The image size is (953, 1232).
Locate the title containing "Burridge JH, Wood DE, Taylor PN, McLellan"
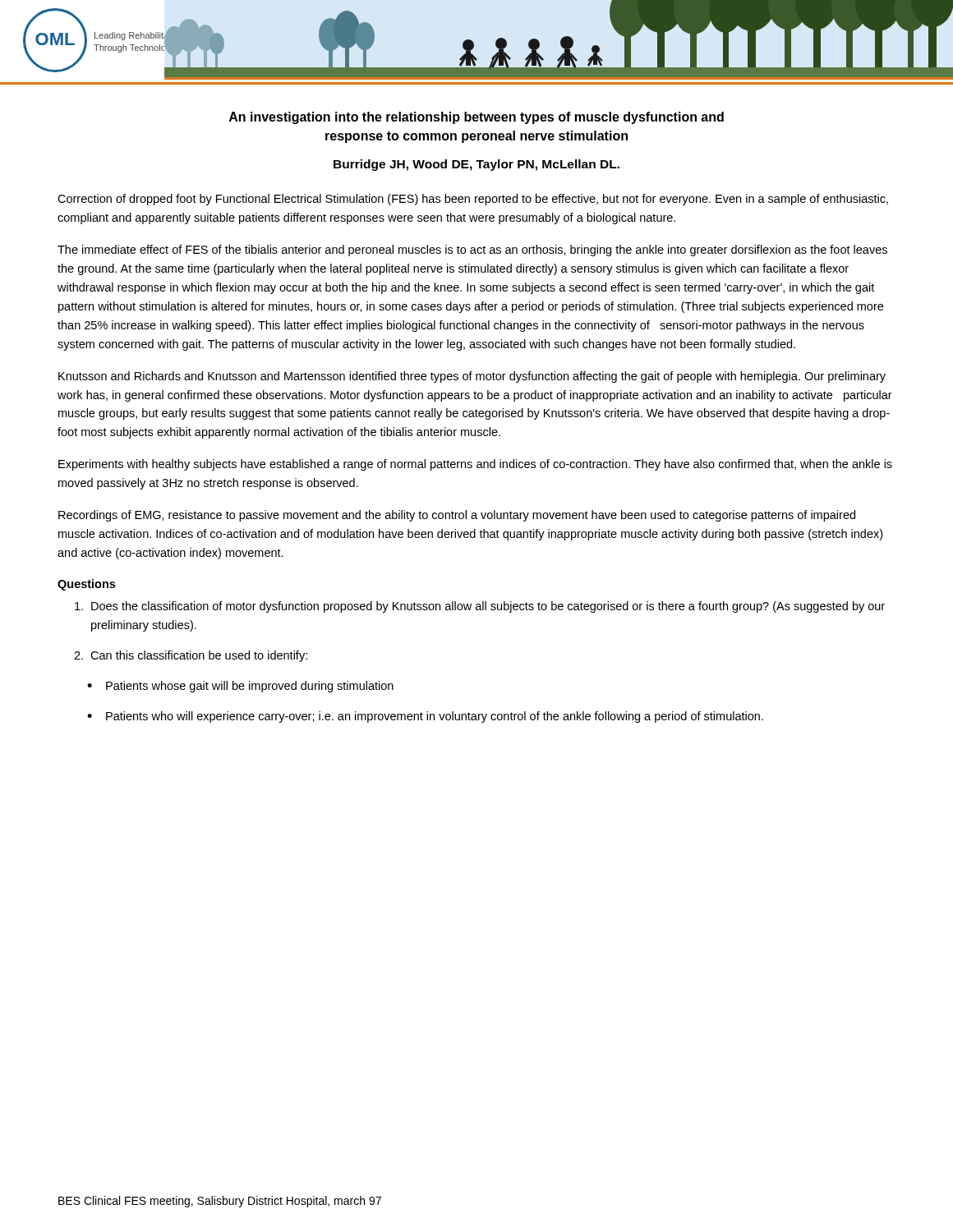476,164
